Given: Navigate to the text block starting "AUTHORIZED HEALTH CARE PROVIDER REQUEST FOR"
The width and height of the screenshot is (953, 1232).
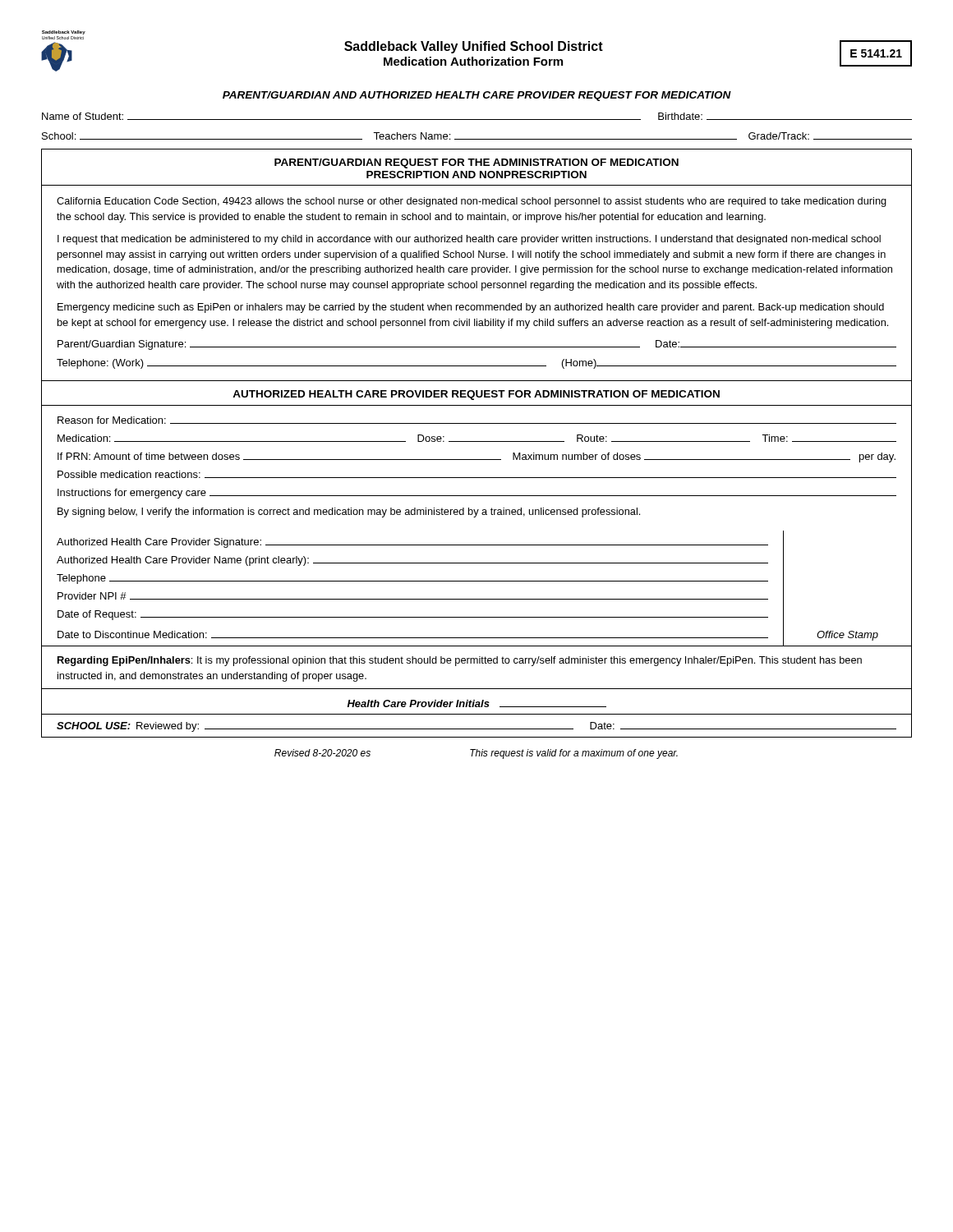Looking at the screenshot, I should pos(476,394).
